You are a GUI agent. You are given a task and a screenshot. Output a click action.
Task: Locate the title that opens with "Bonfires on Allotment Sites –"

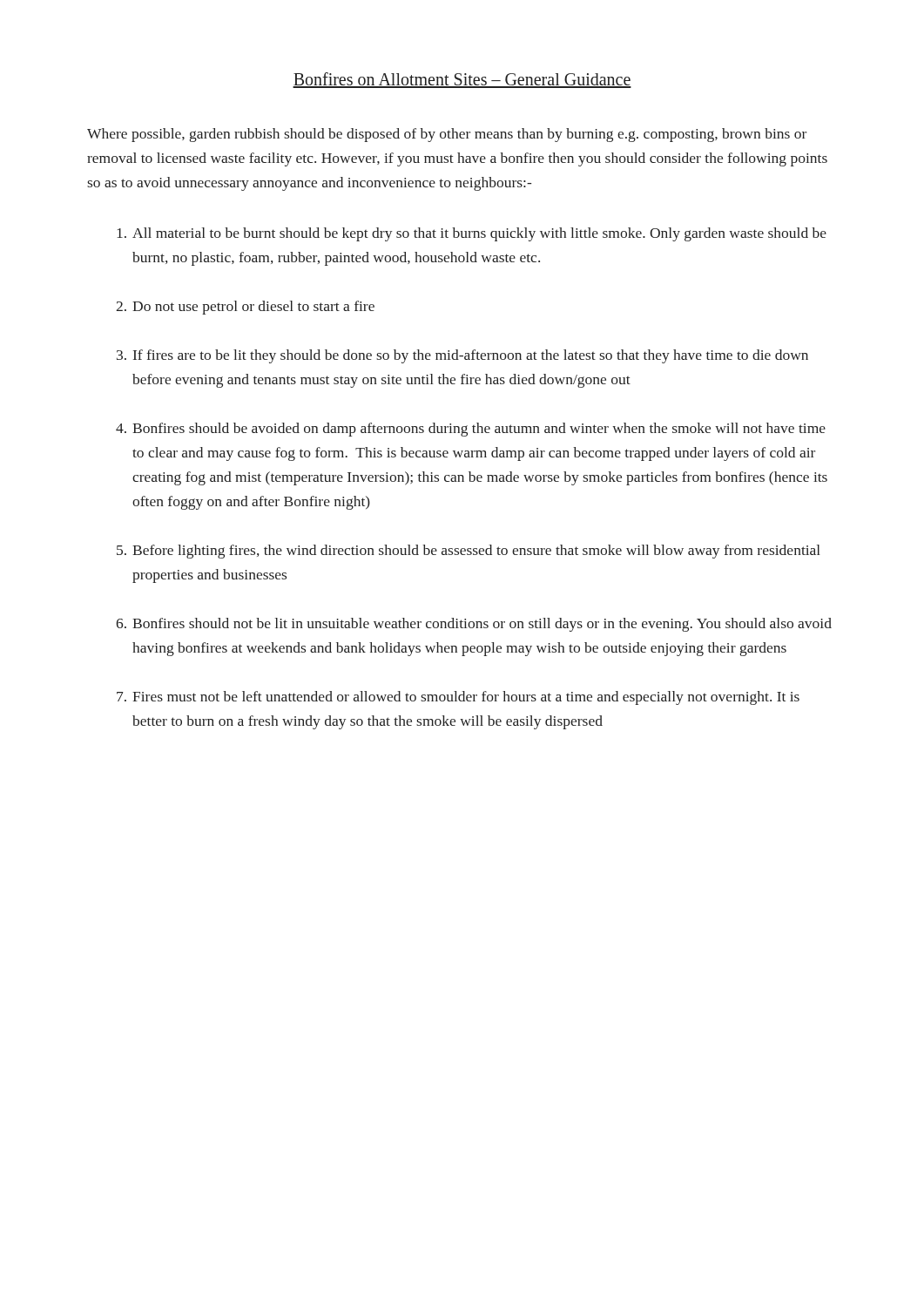(x=462, y=79)
